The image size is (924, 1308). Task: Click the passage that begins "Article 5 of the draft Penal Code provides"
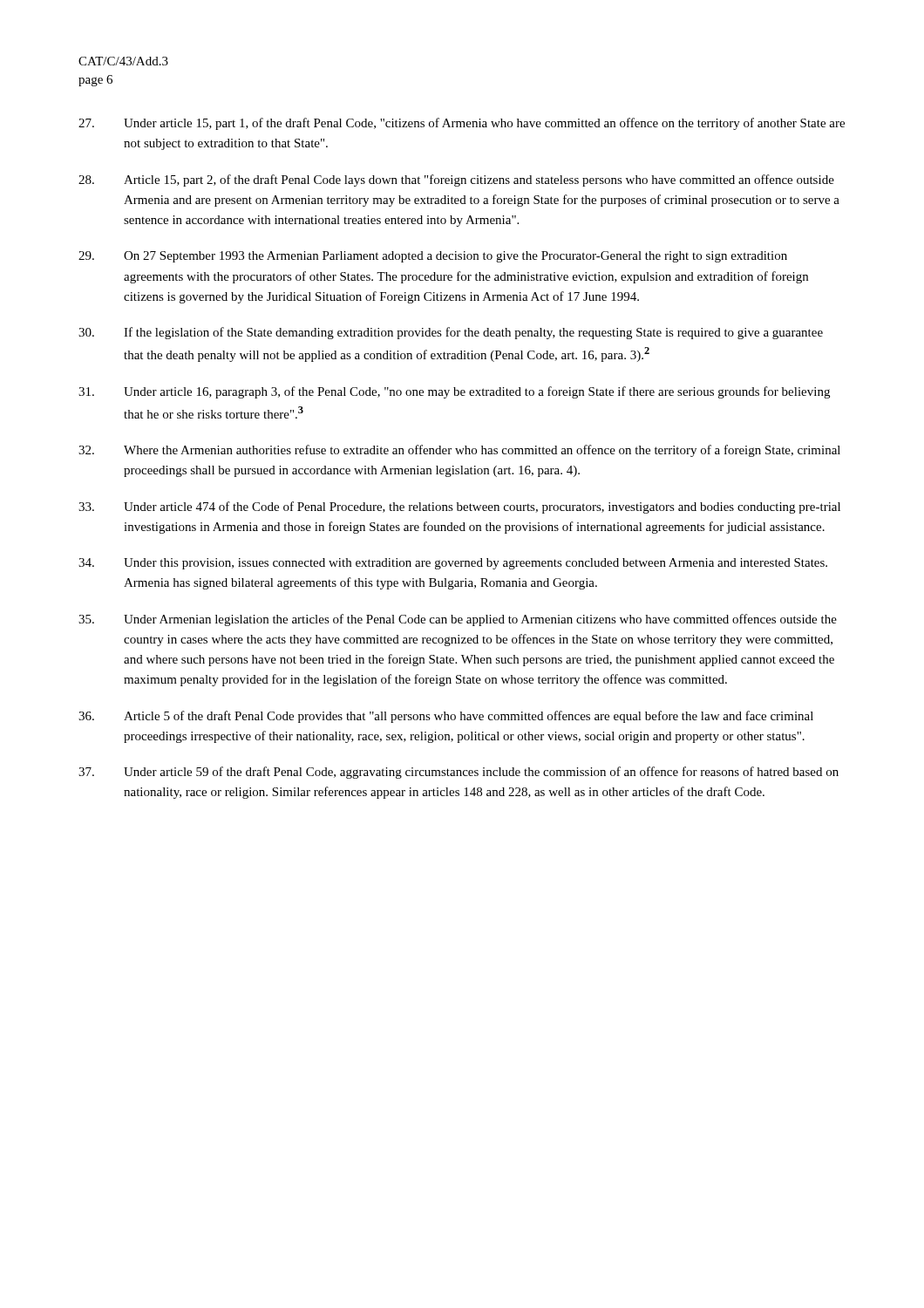[x=462, y=726]
